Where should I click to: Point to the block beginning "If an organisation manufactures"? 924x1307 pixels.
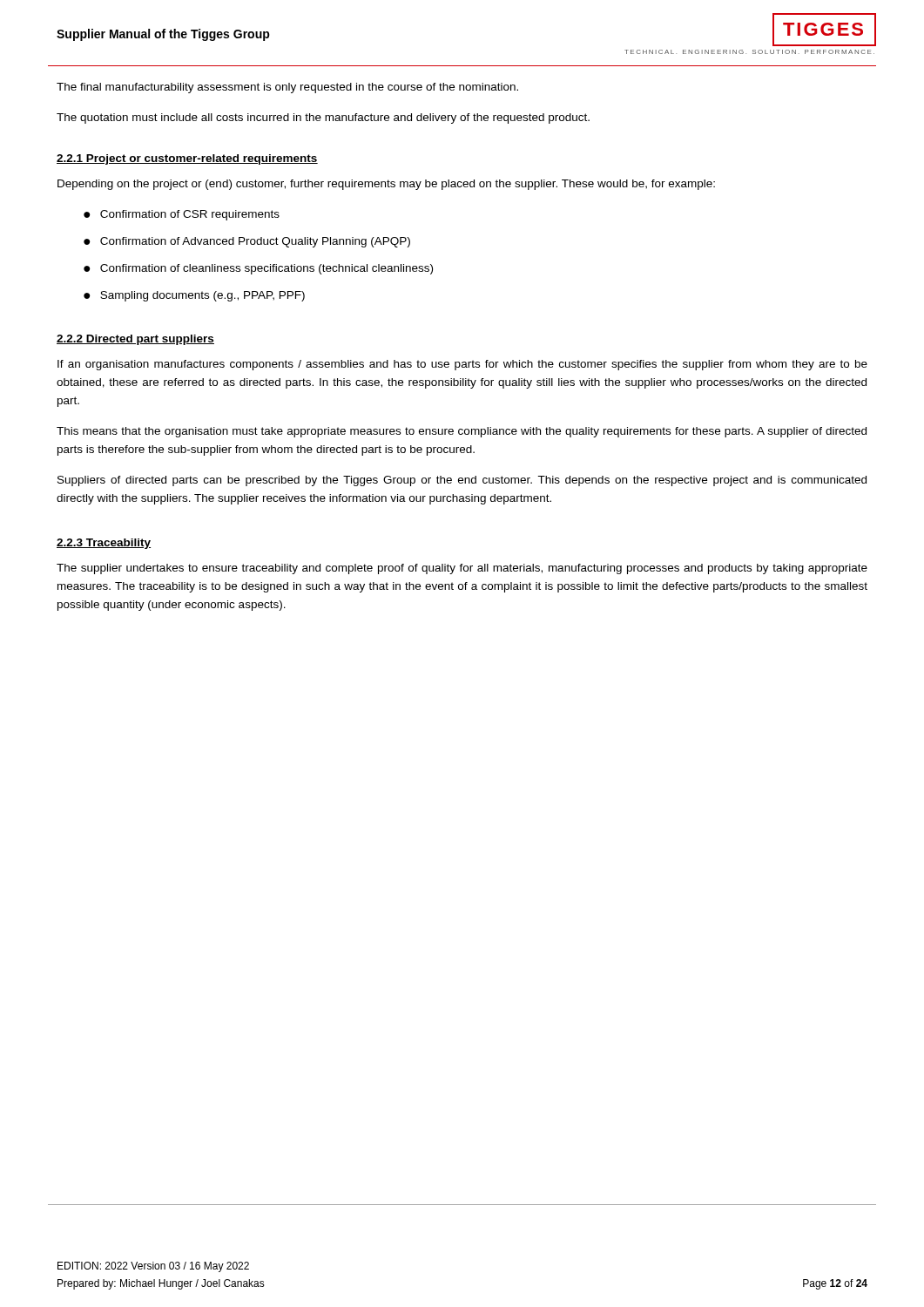click(x=462, y=382)
